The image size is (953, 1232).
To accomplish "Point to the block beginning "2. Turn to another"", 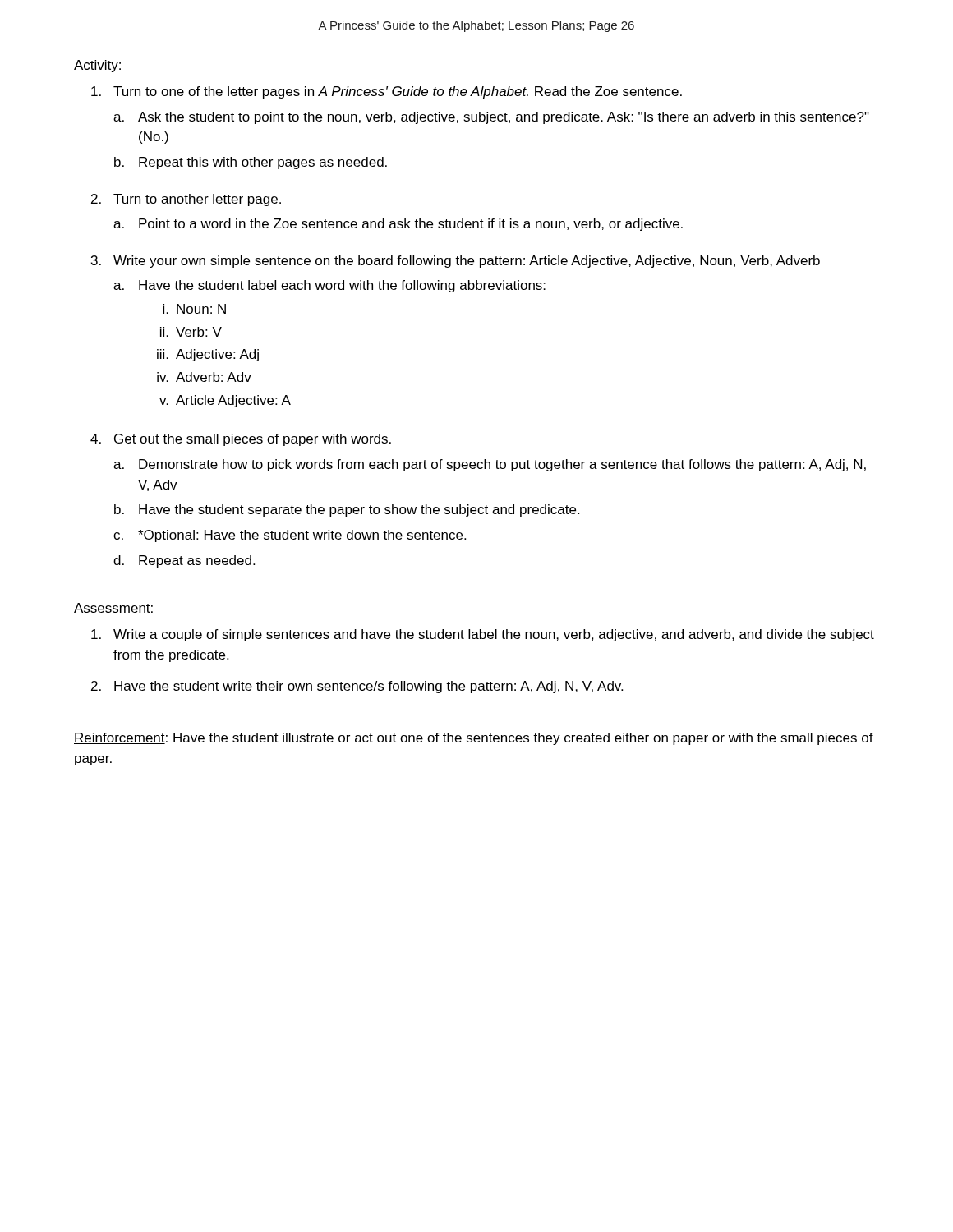I will click(x=485, y=215).
